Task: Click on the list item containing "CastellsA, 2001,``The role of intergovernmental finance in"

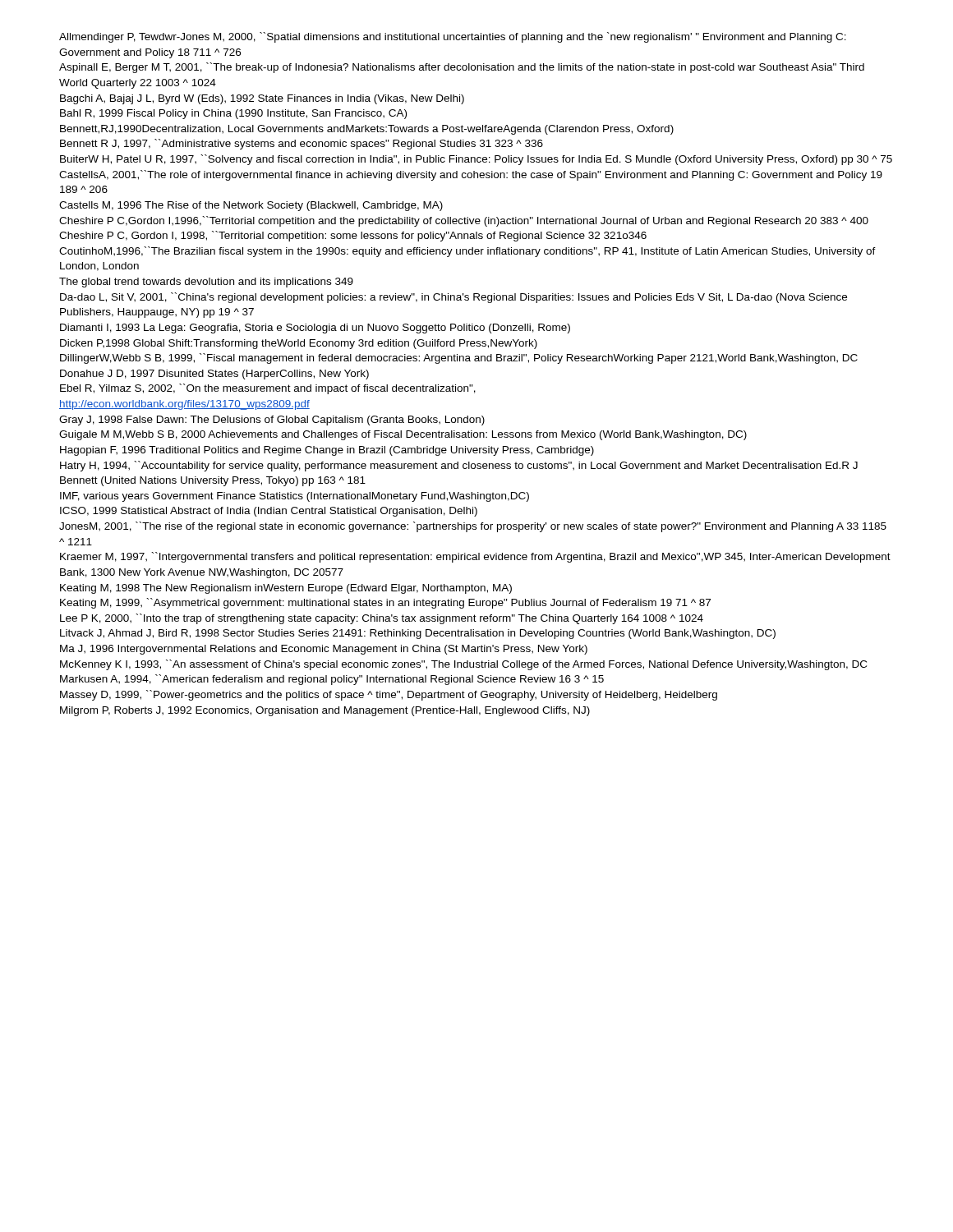Action: (x=471, y=182)
